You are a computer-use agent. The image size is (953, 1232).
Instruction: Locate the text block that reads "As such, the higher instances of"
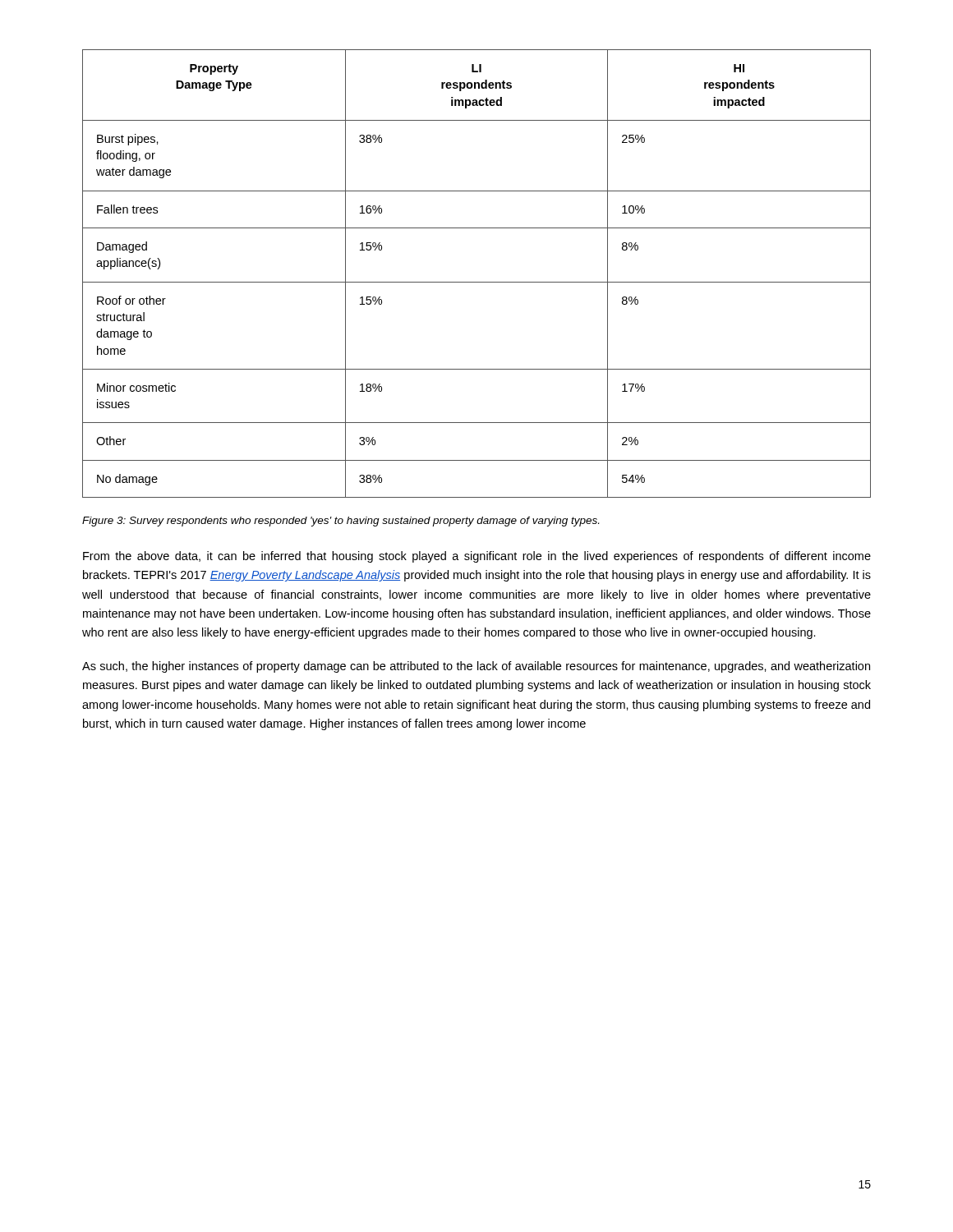[x=476, y=695]
